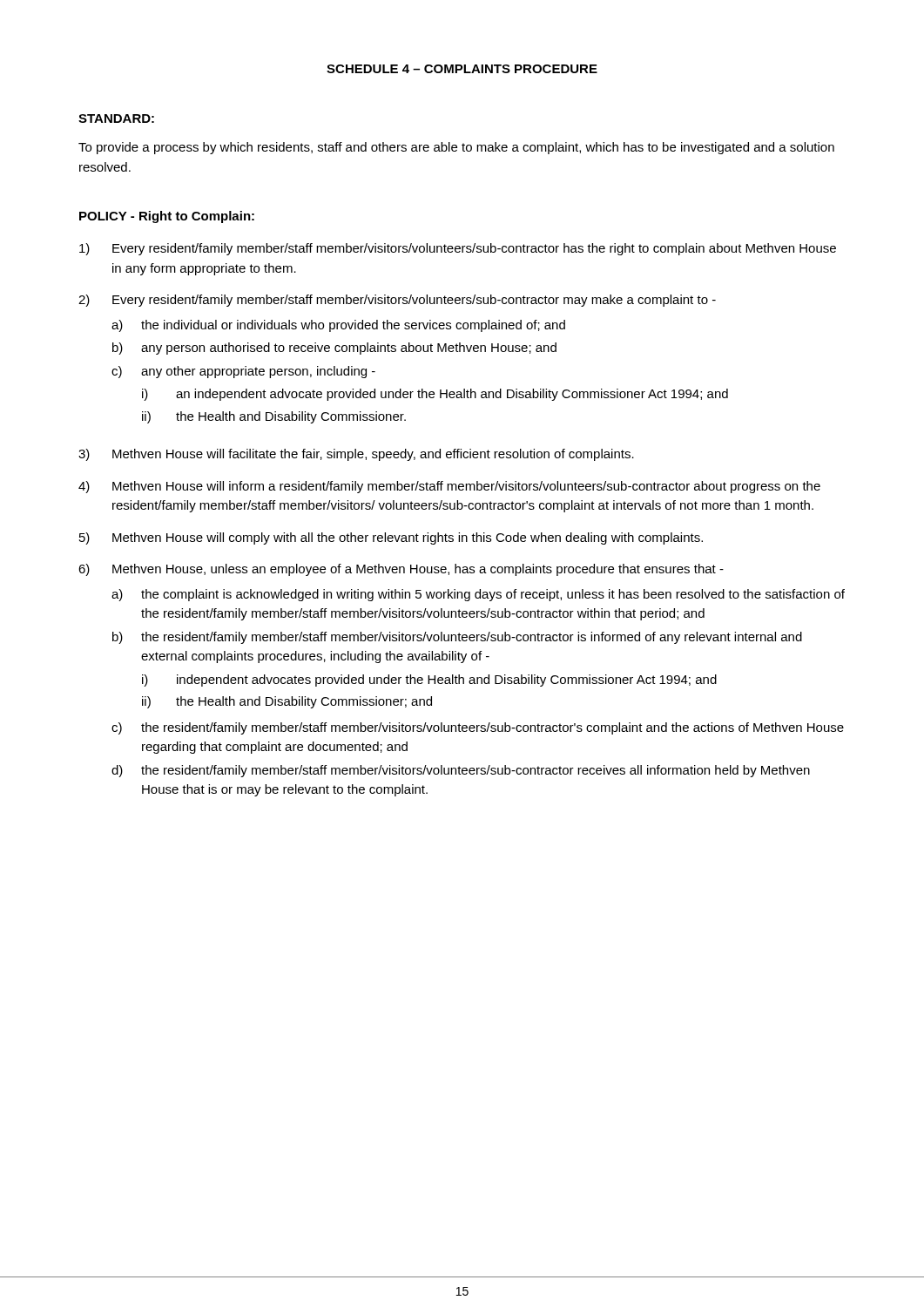
Task: Locate the region starting "1) Every resident/family member/staff member/visitors/volunteers/sub-contractor has"
Action: point(462,258)
